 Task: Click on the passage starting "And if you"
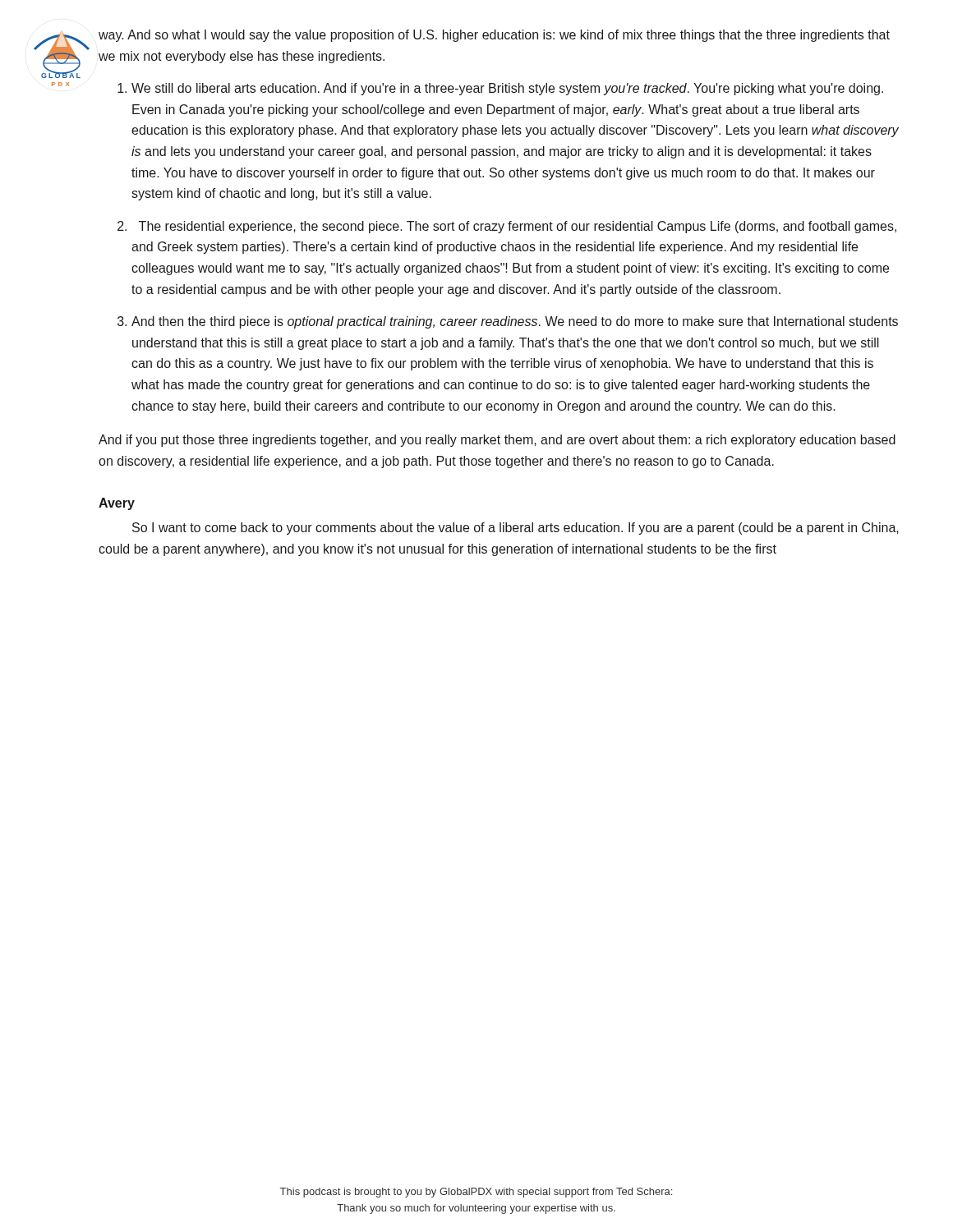pyautogui.click(x=497, y=450)
